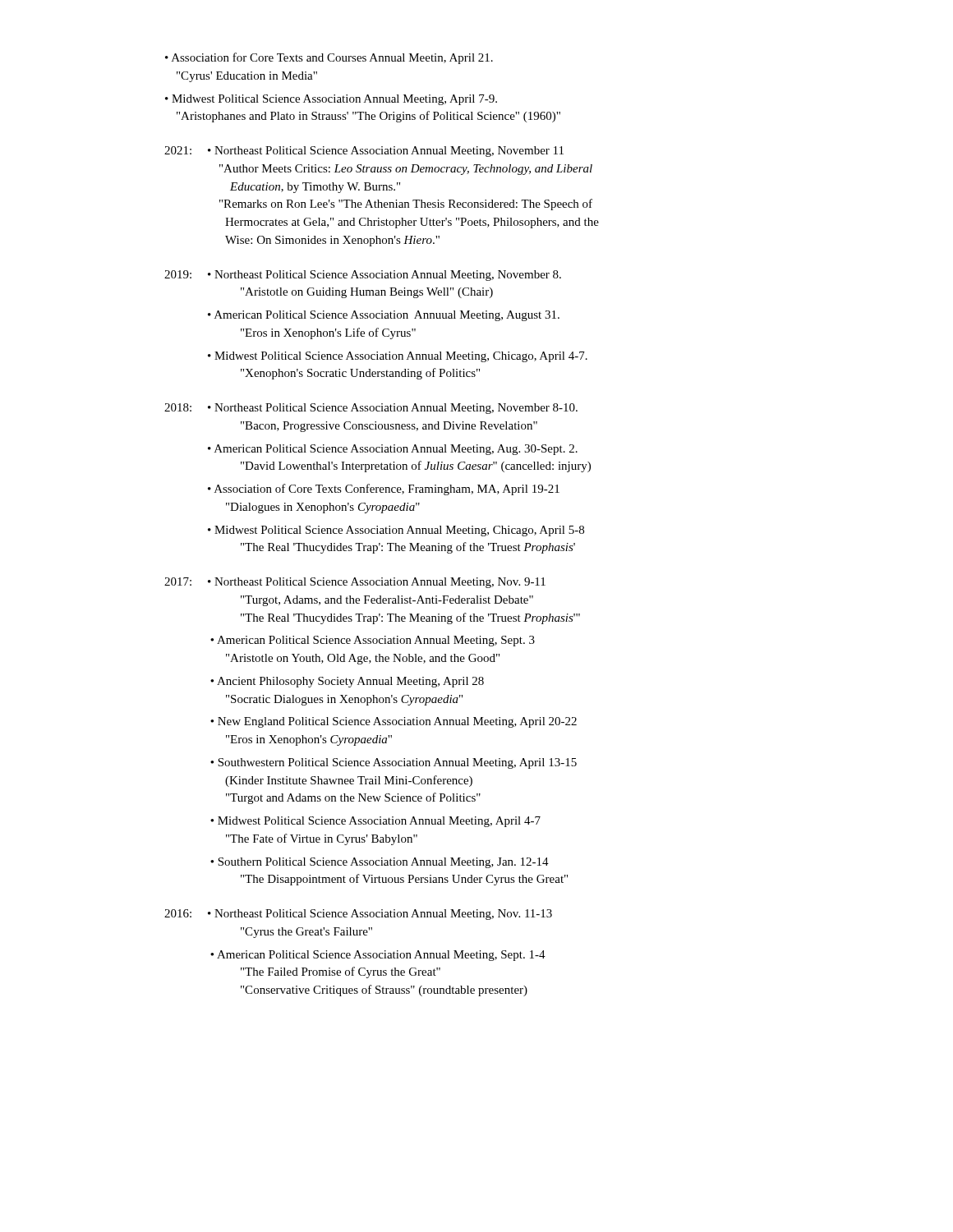Viewport: 953px width, 1232px height.
Task: Locate the block of text that opens with "2016: • Northeast Political Science Association"
Action: pos(358,923)
